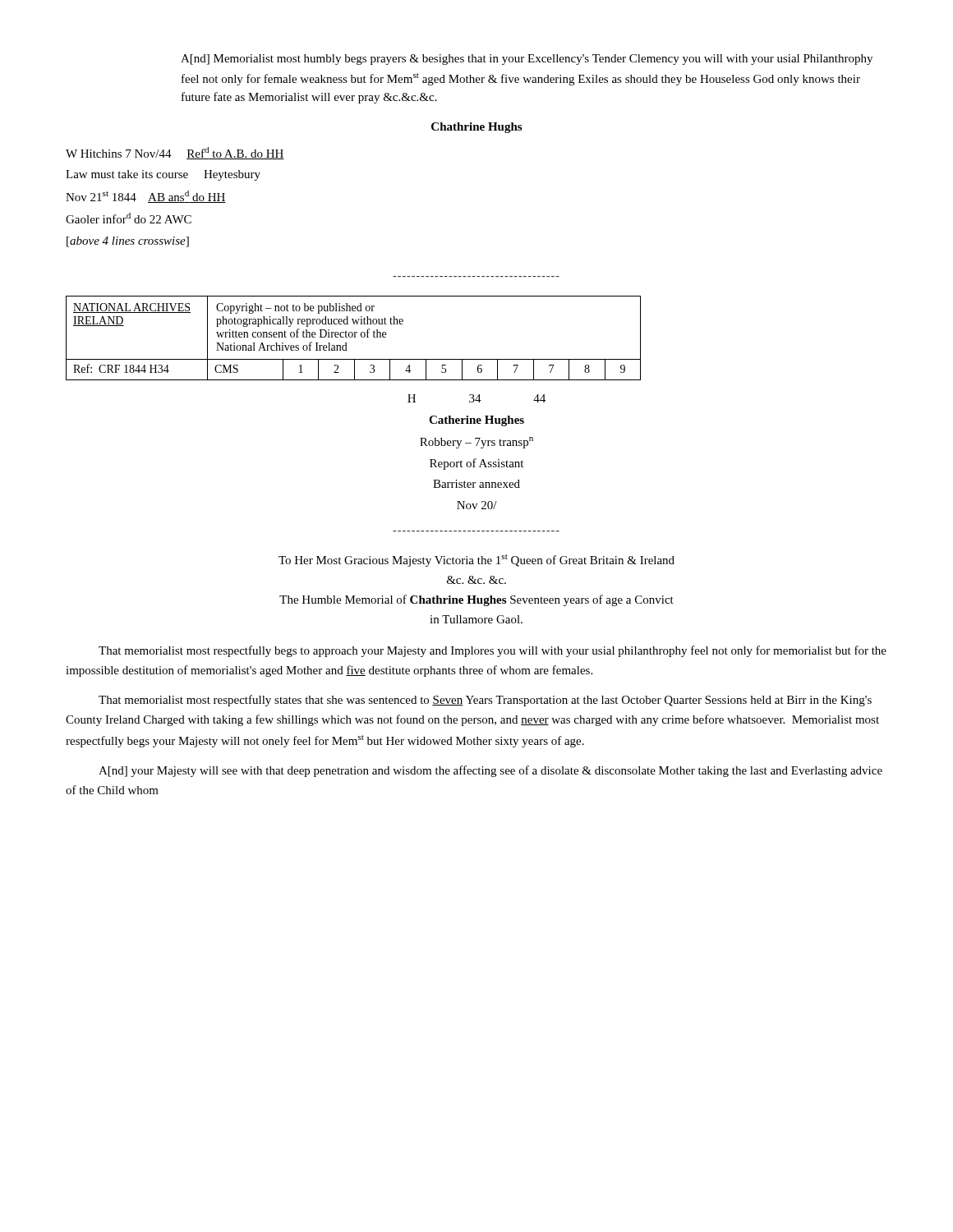Select the element starting "A[nd] Memorialist most"
The width and height of the screenshot is (953, 1232).
tap(527, 78)
